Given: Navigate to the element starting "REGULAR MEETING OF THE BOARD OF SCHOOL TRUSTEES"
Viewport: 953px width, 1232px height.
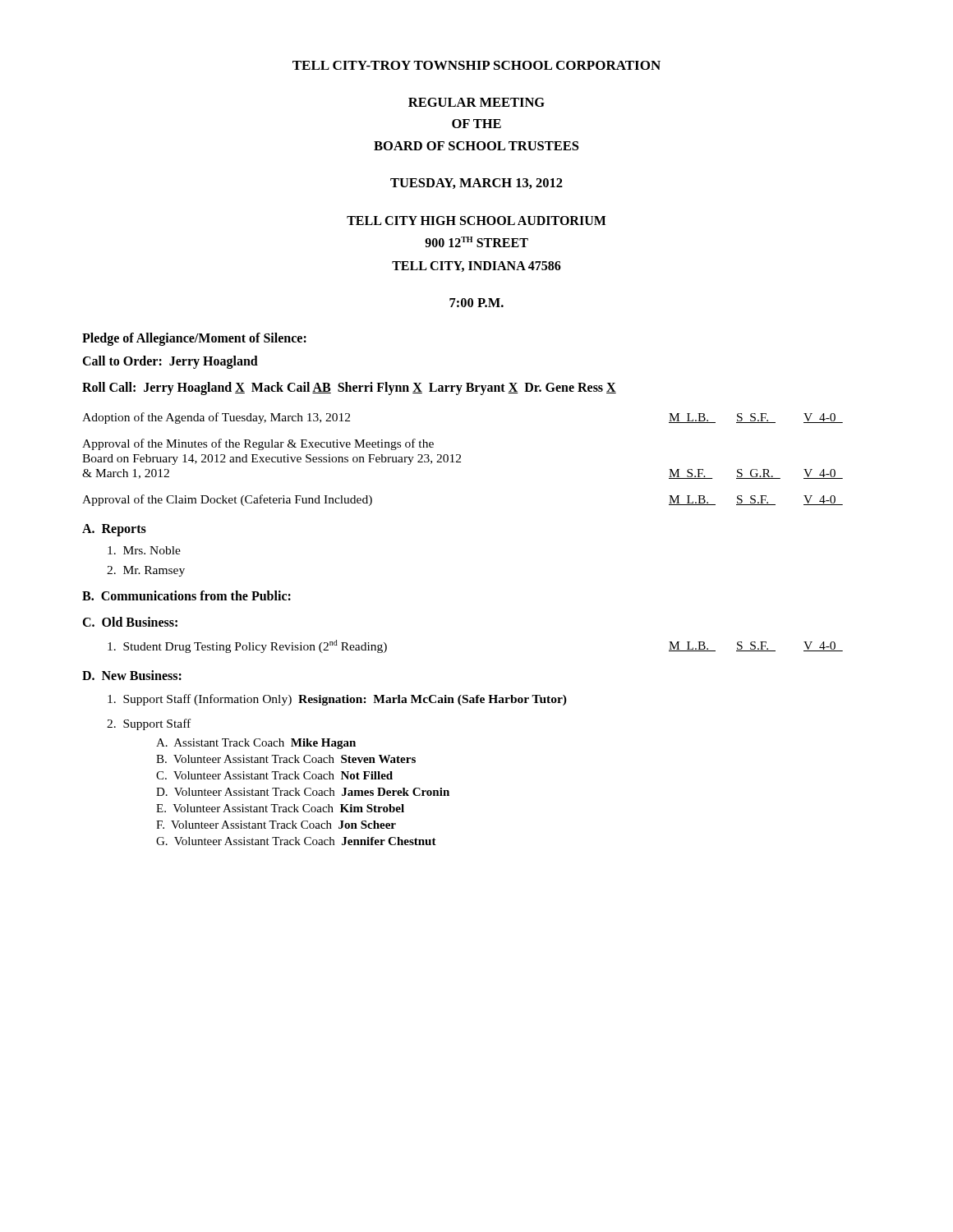Looking at the screenshot, I should point(476,124).
